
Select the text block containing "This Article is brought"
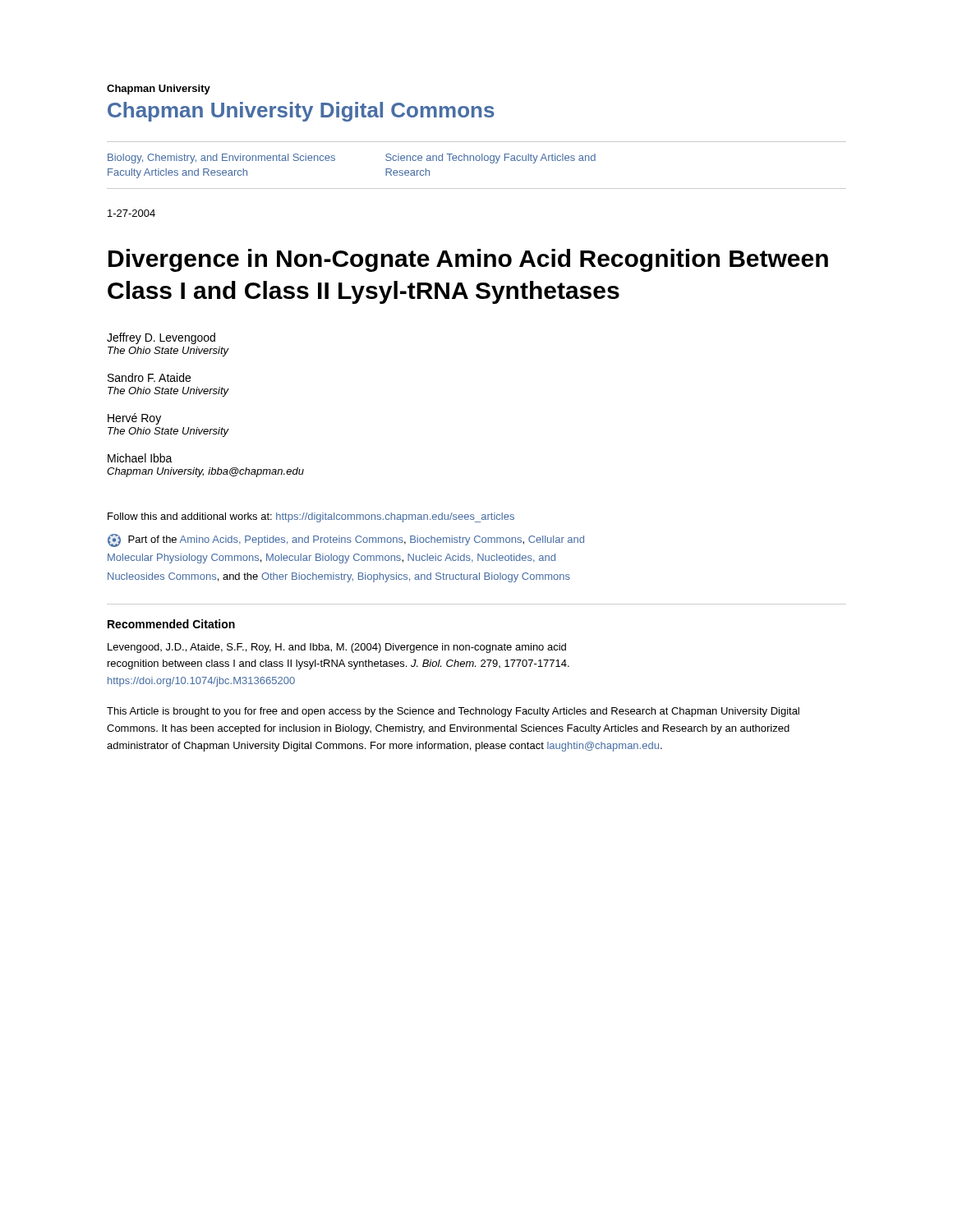point(453,728)
